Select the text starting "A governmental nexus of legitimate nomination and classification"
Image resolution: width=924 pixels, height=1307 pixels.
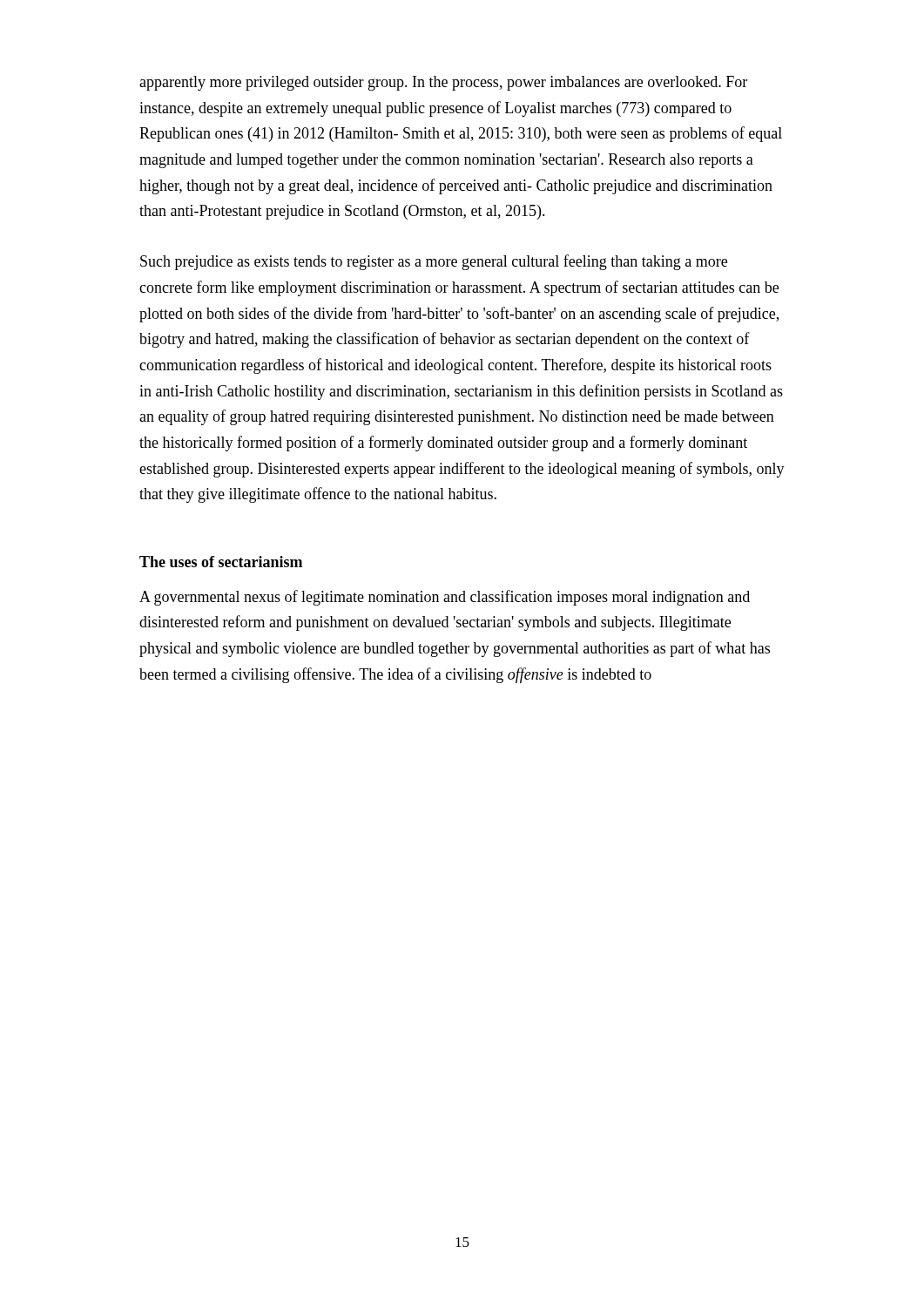[455, 635]
